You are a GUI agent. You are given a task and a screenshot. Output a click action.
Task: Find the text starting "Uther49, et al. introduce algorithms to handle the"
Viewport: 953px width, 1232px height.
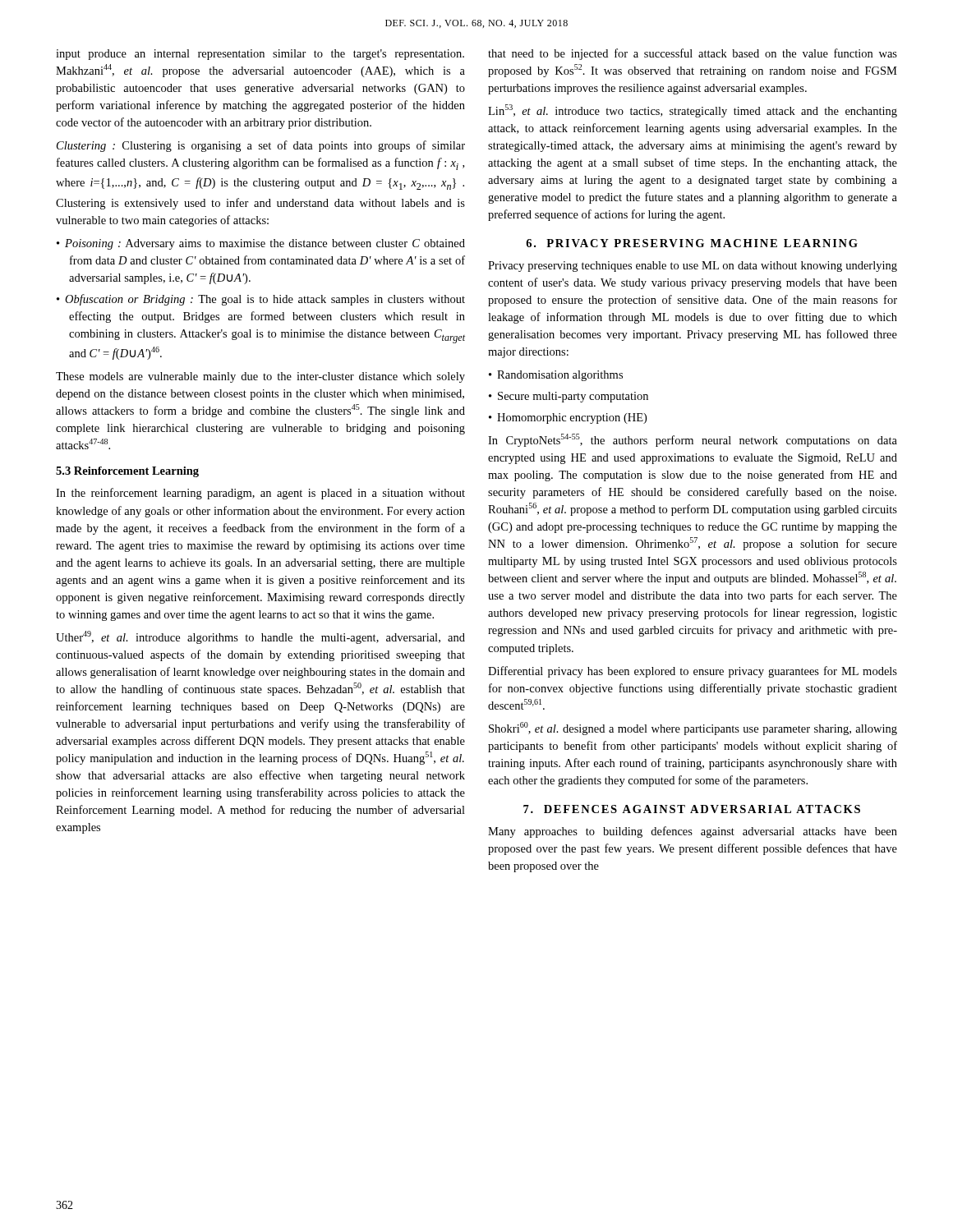click(260, 732)
